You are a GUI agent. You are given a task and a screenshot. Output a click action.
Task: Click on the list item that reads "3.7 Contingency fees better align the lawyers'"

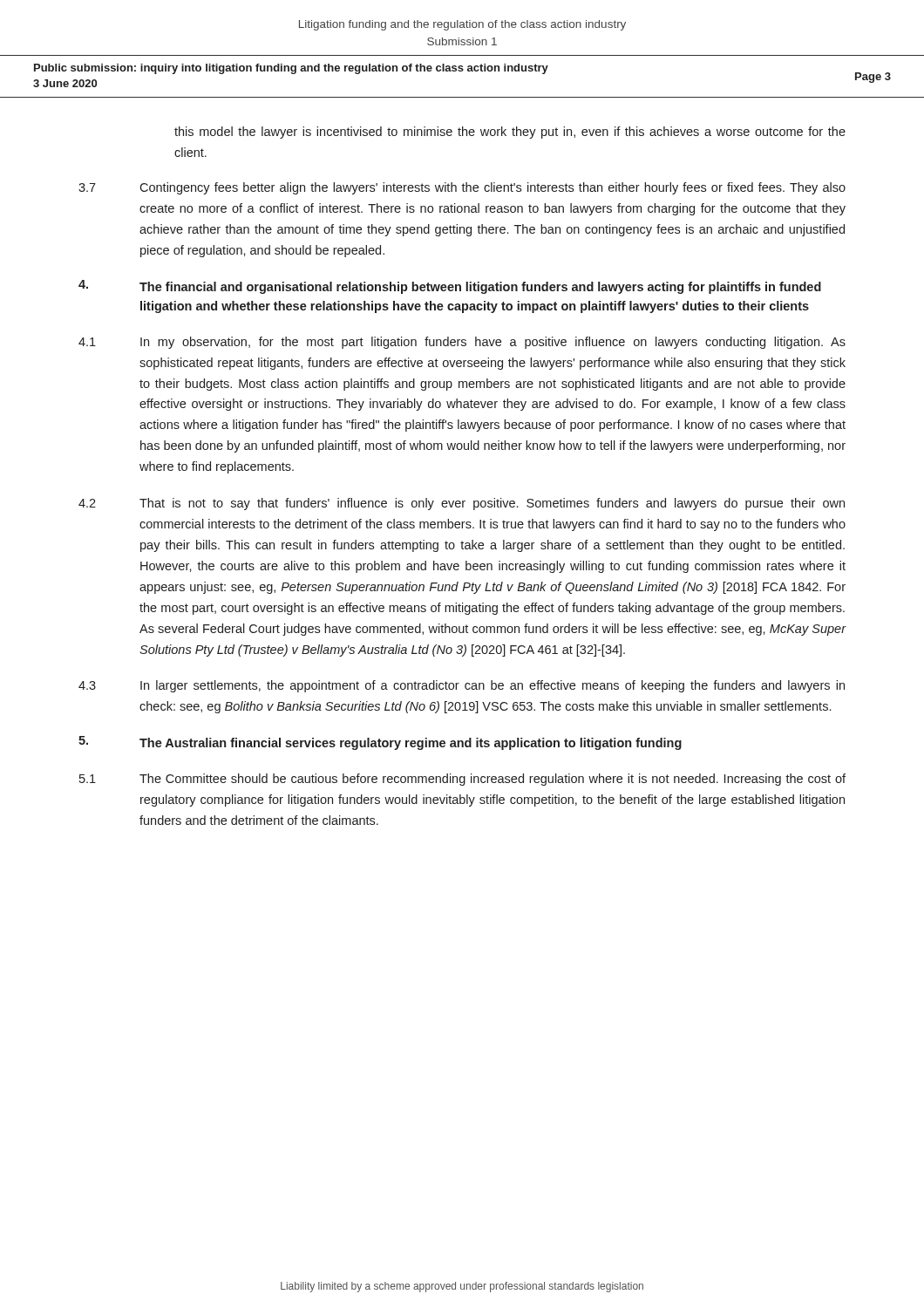462,220
